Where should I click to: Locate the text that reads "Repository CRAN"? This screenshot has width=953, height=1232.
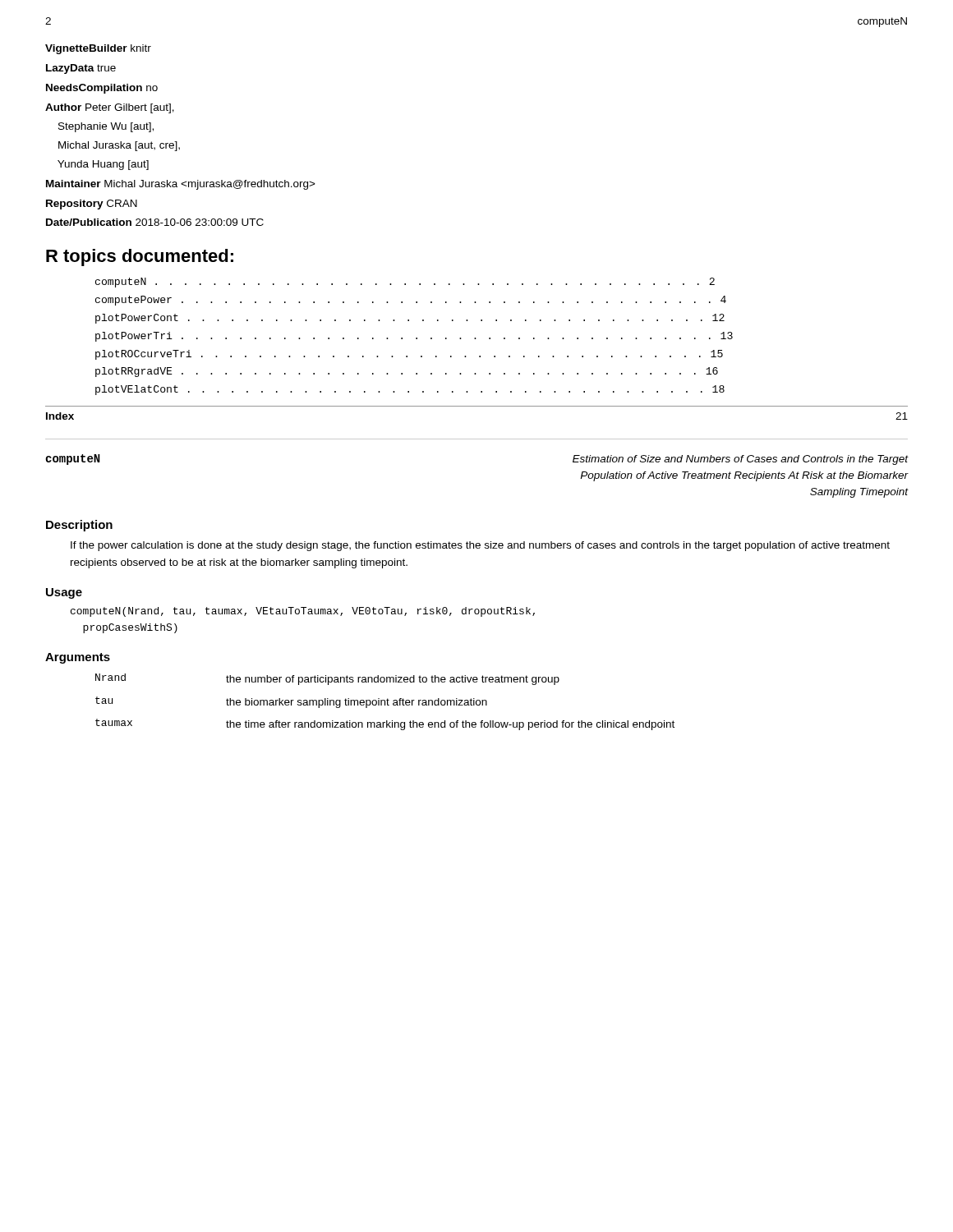click(91, 203)
